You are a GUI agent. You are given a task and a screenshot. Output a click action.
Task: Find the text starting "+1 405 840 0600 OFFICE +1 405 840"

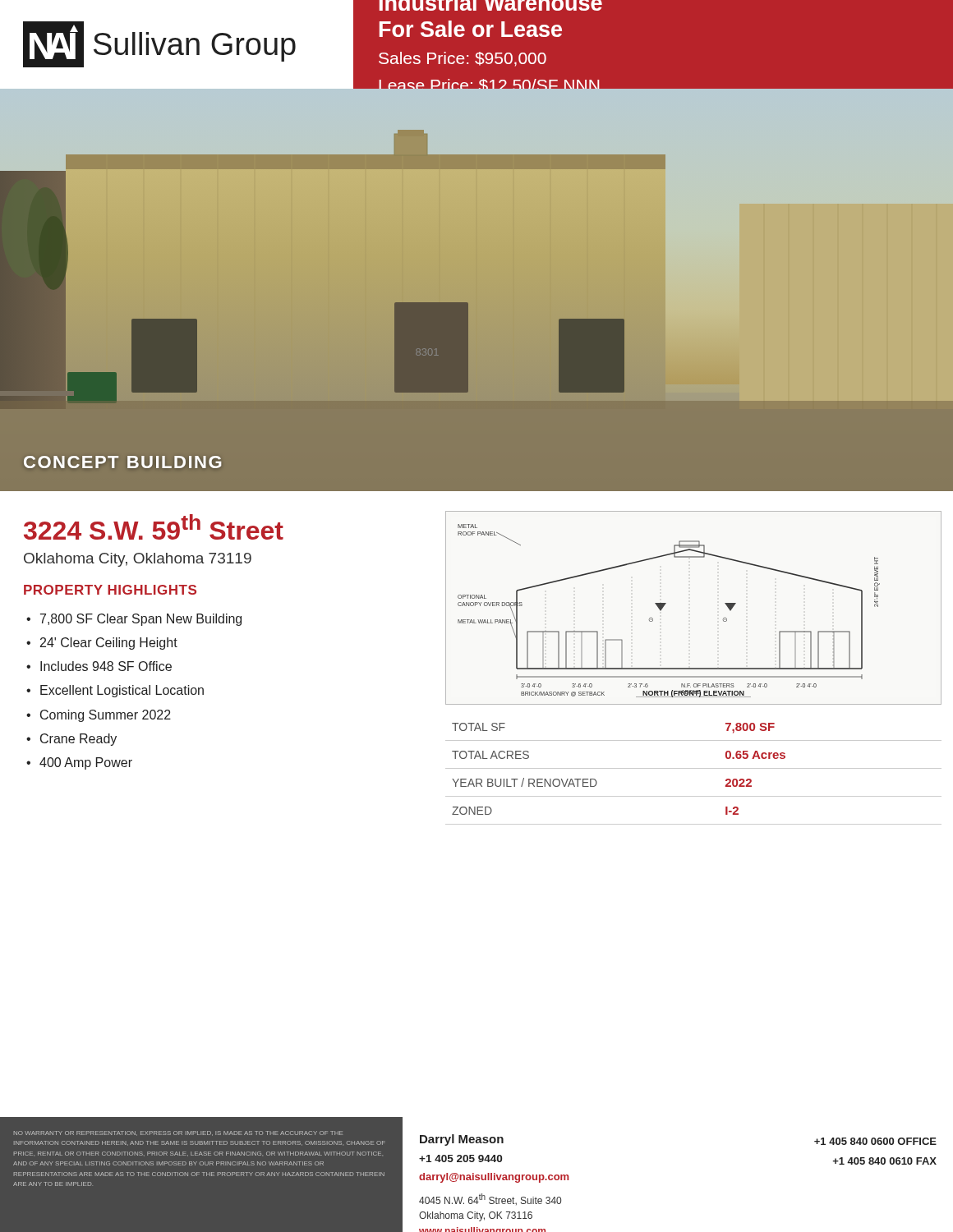(x=875, y=1151)
